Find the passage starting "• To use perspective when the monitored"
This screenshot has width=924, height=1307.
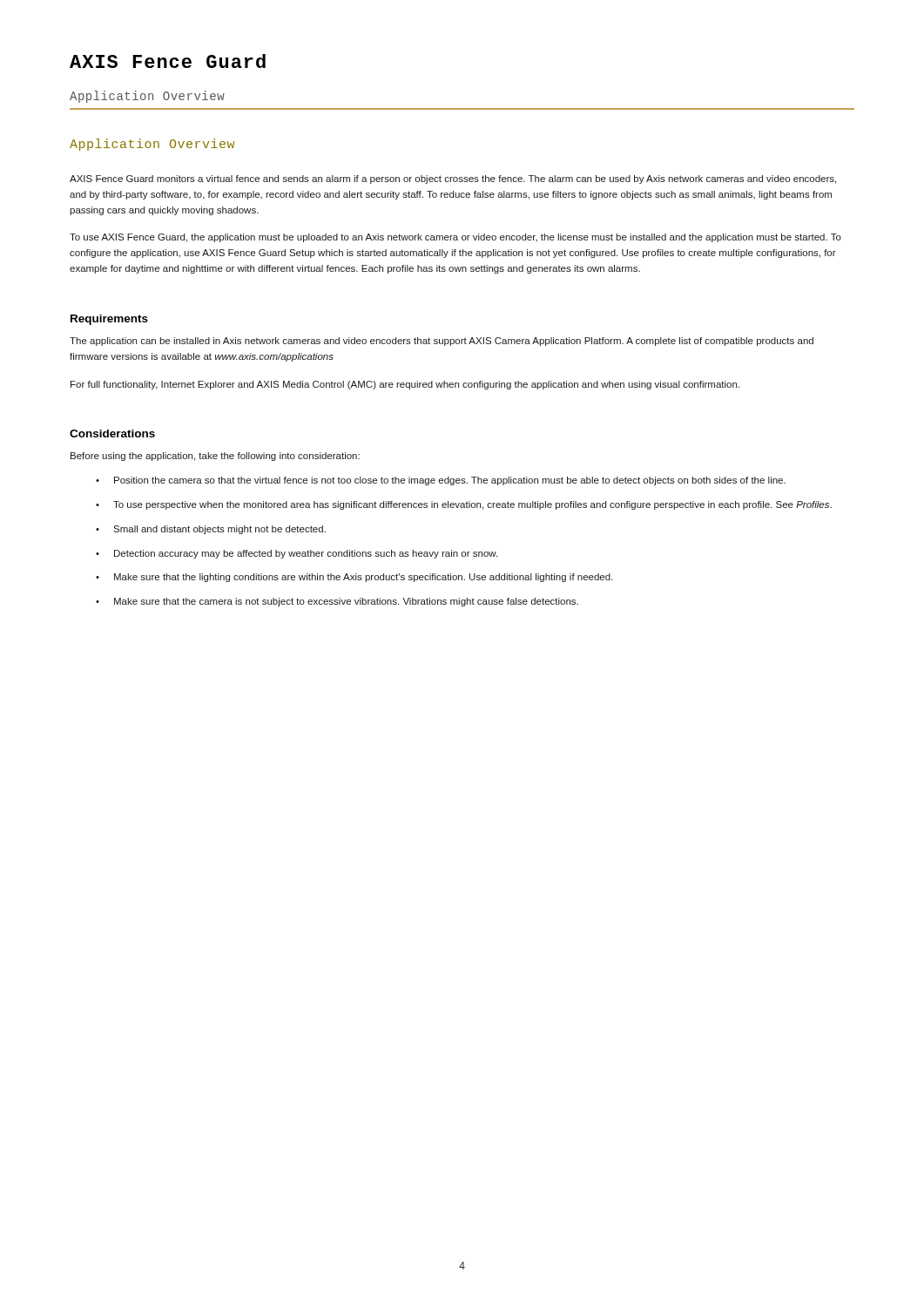pyautogui.click(x=464, y=505)
